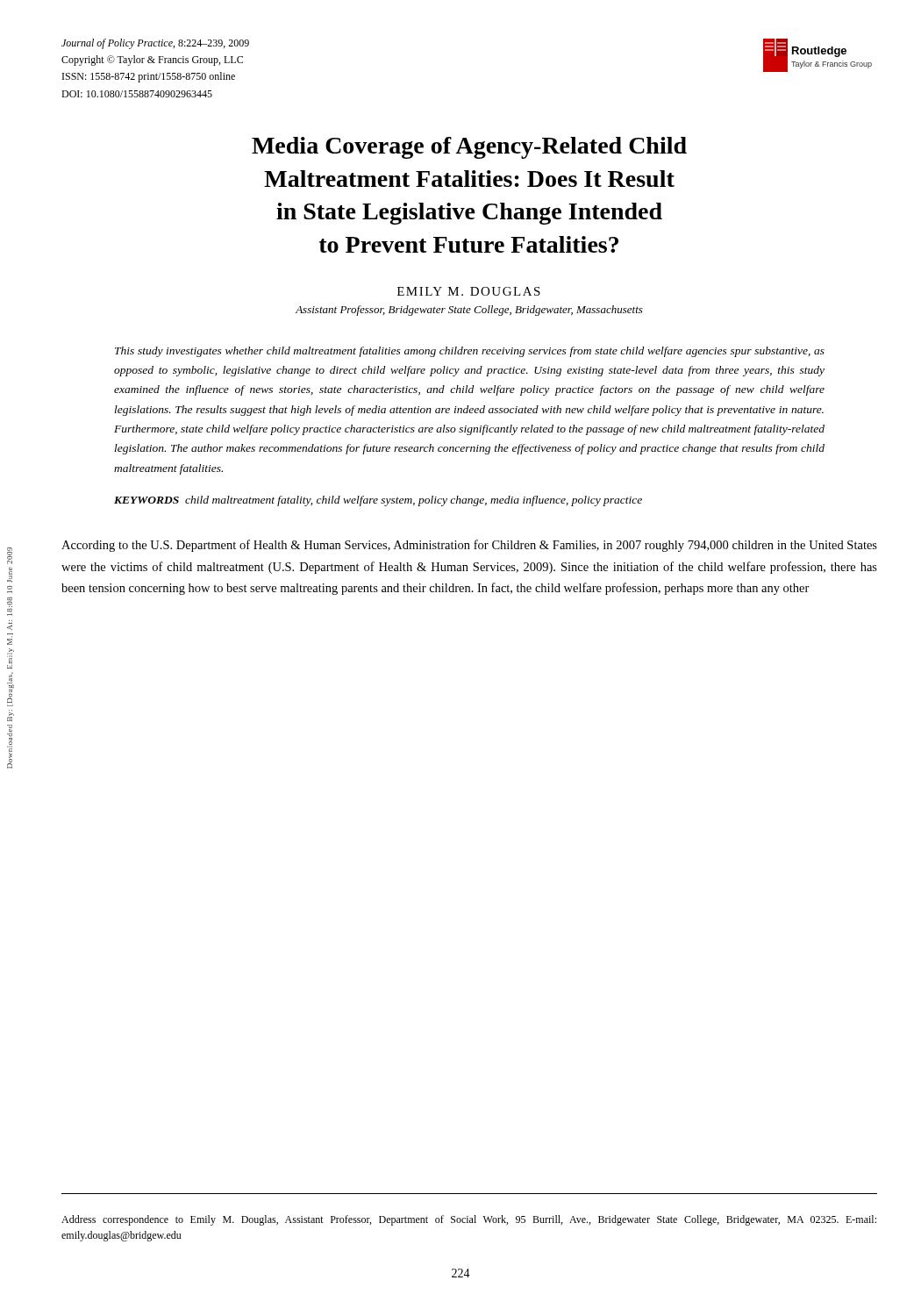
Task: Click on the text block with the text "KEYWORDS child maltreatment fatality, child welfare system, policy"
Action: pos(469,500)
